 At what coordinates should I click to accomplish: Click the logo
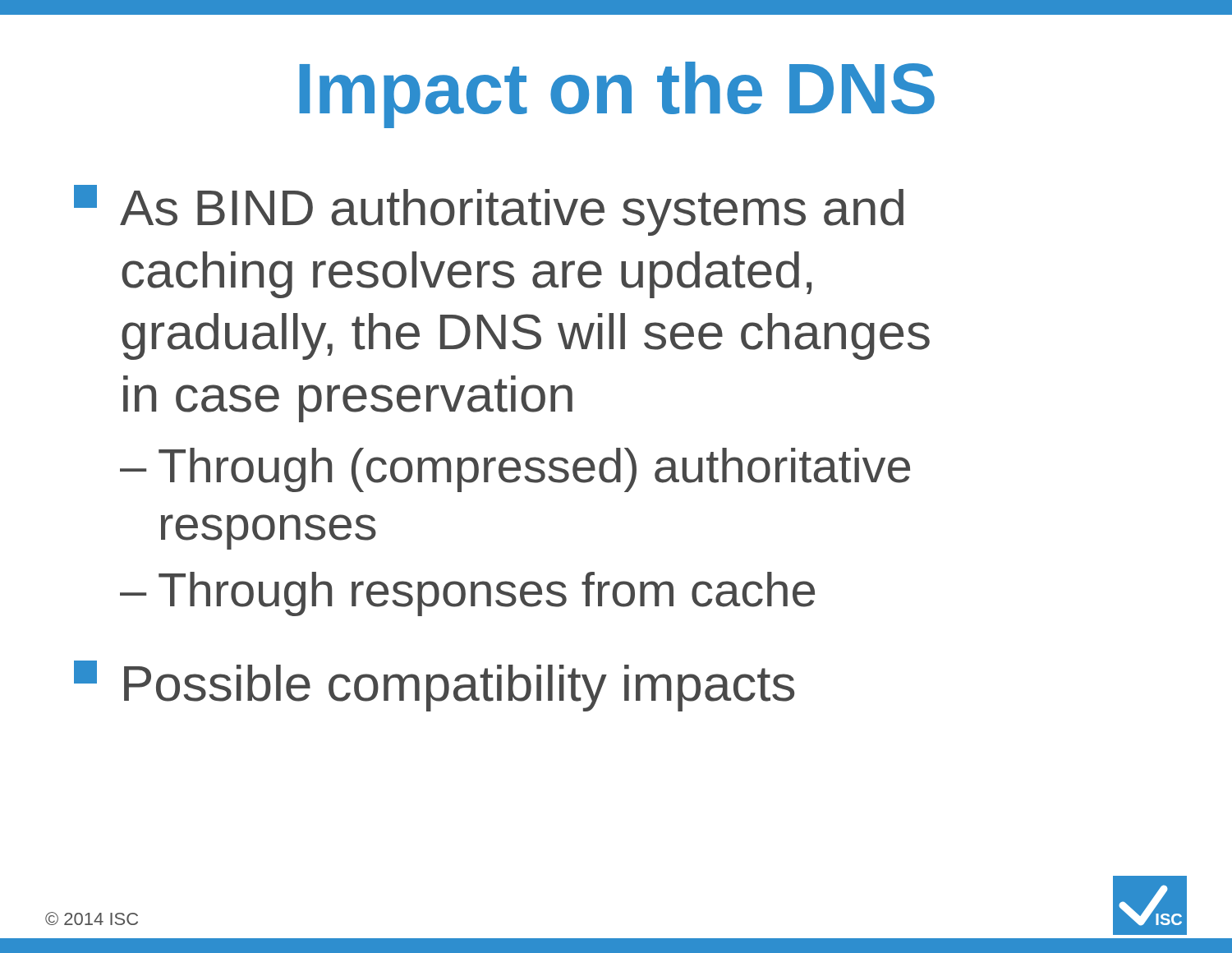pos(1150,905)
